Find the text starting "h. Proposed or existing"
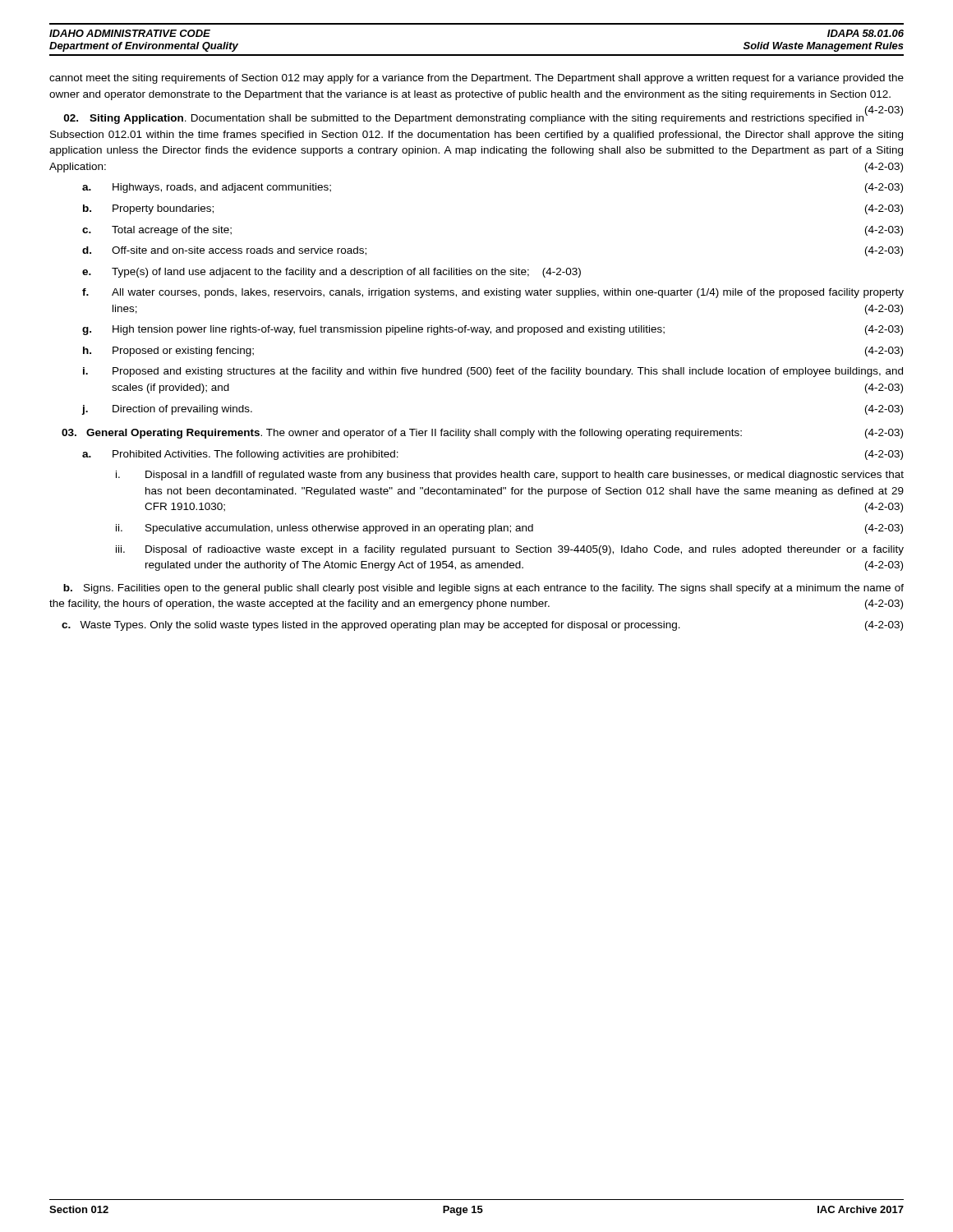The height and width of the screenshot is (1232, 953). click(184, 351)
